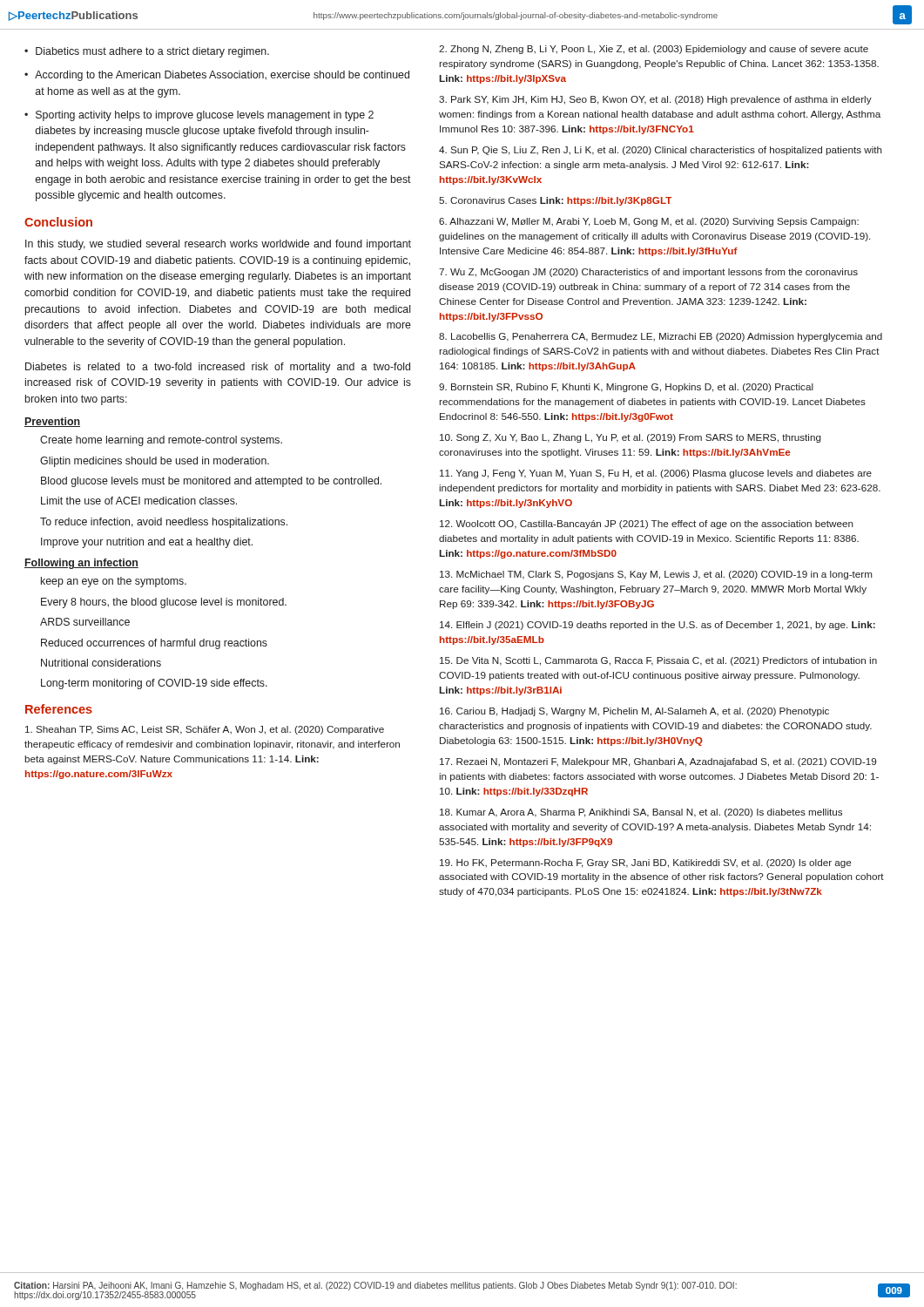Locate the text block starting "• Diabetics must adhere"
The width and height of the screenshot is (924, 1307).
(147, 52)
